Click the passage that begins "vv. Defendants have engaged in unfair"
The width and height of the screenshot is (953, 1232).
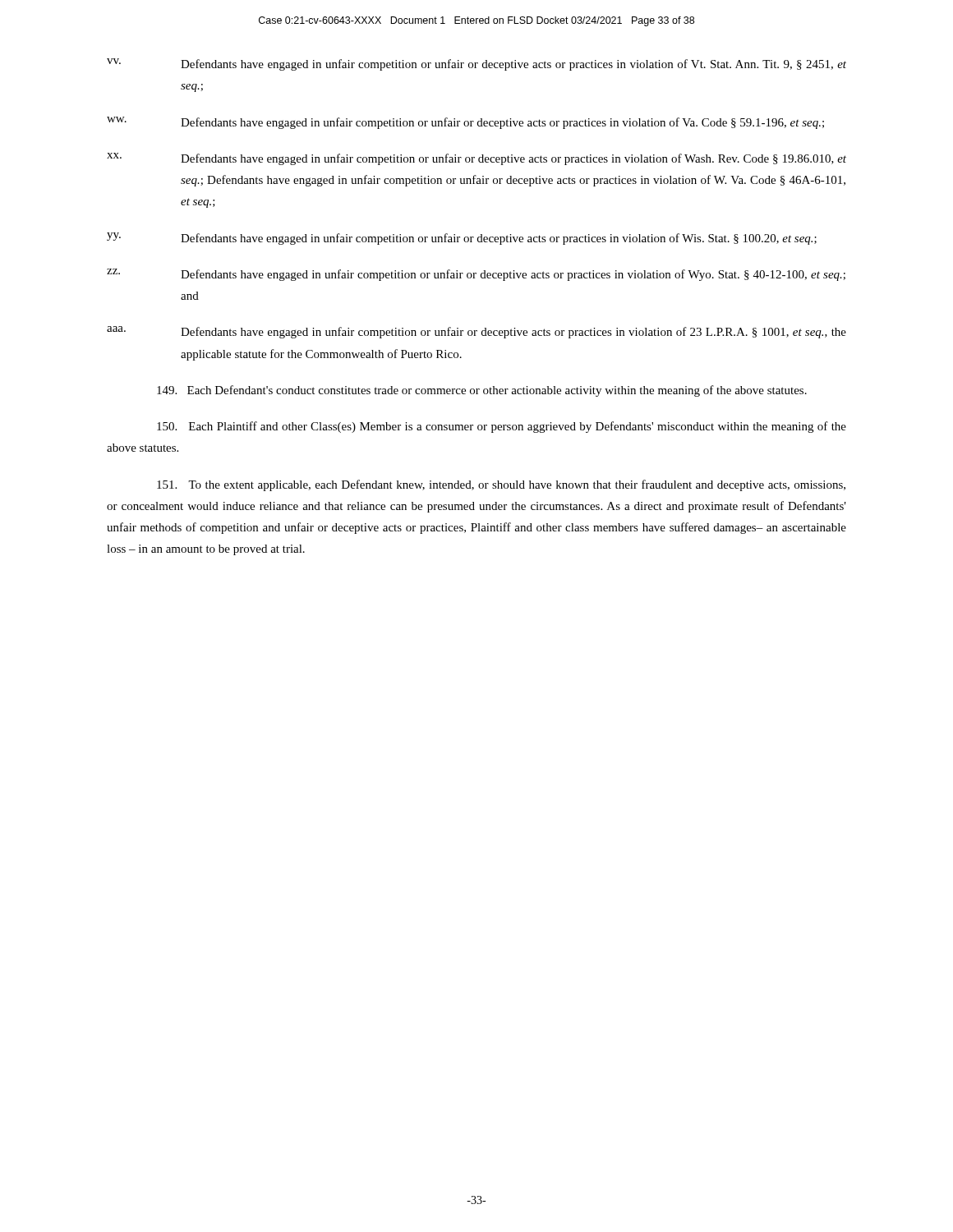click(x=476, y=75)
